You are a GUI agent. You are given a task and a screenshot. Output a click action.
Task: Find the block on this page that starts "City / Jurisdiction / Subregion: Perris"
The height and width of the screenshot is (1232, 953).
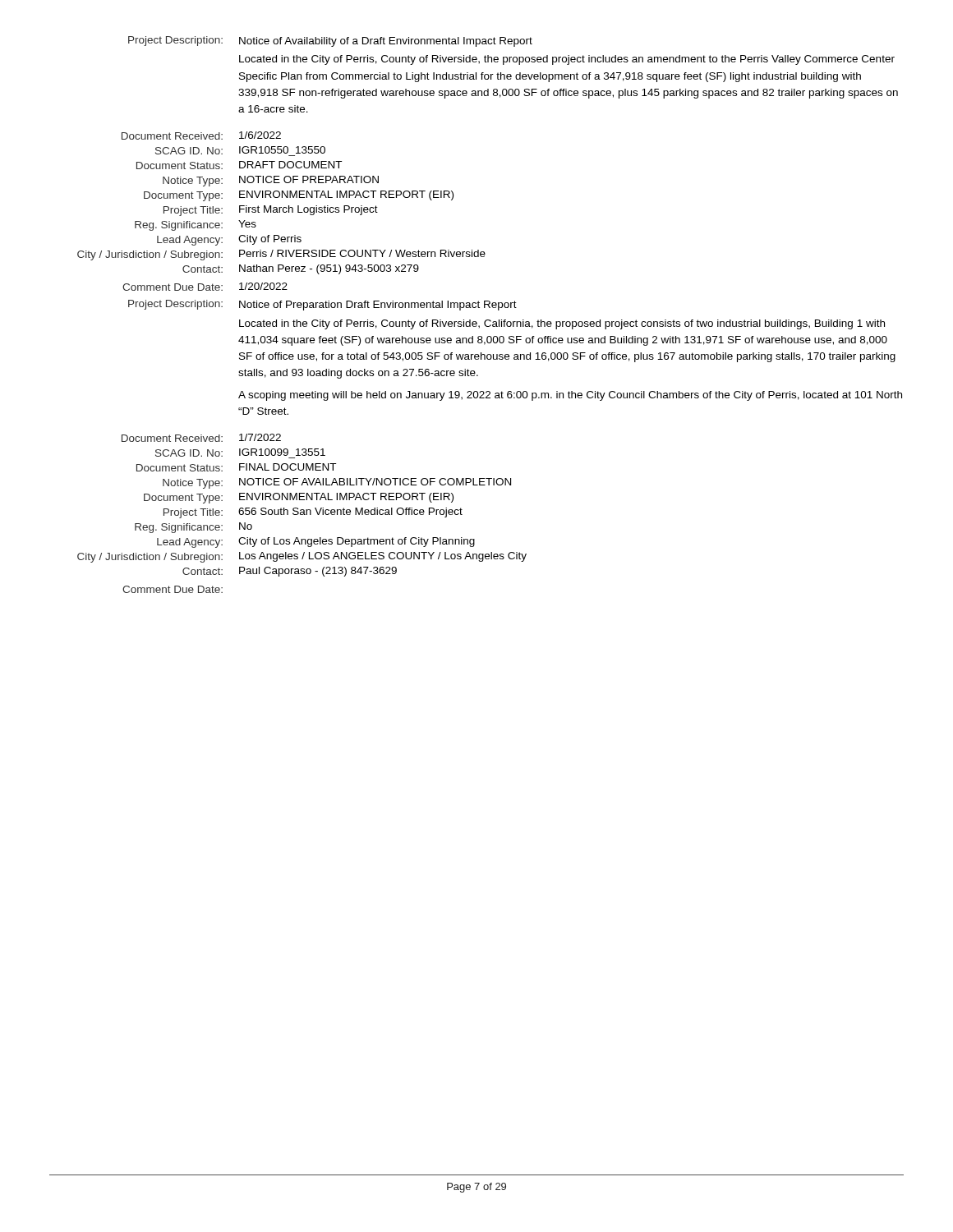click(476, 254)
